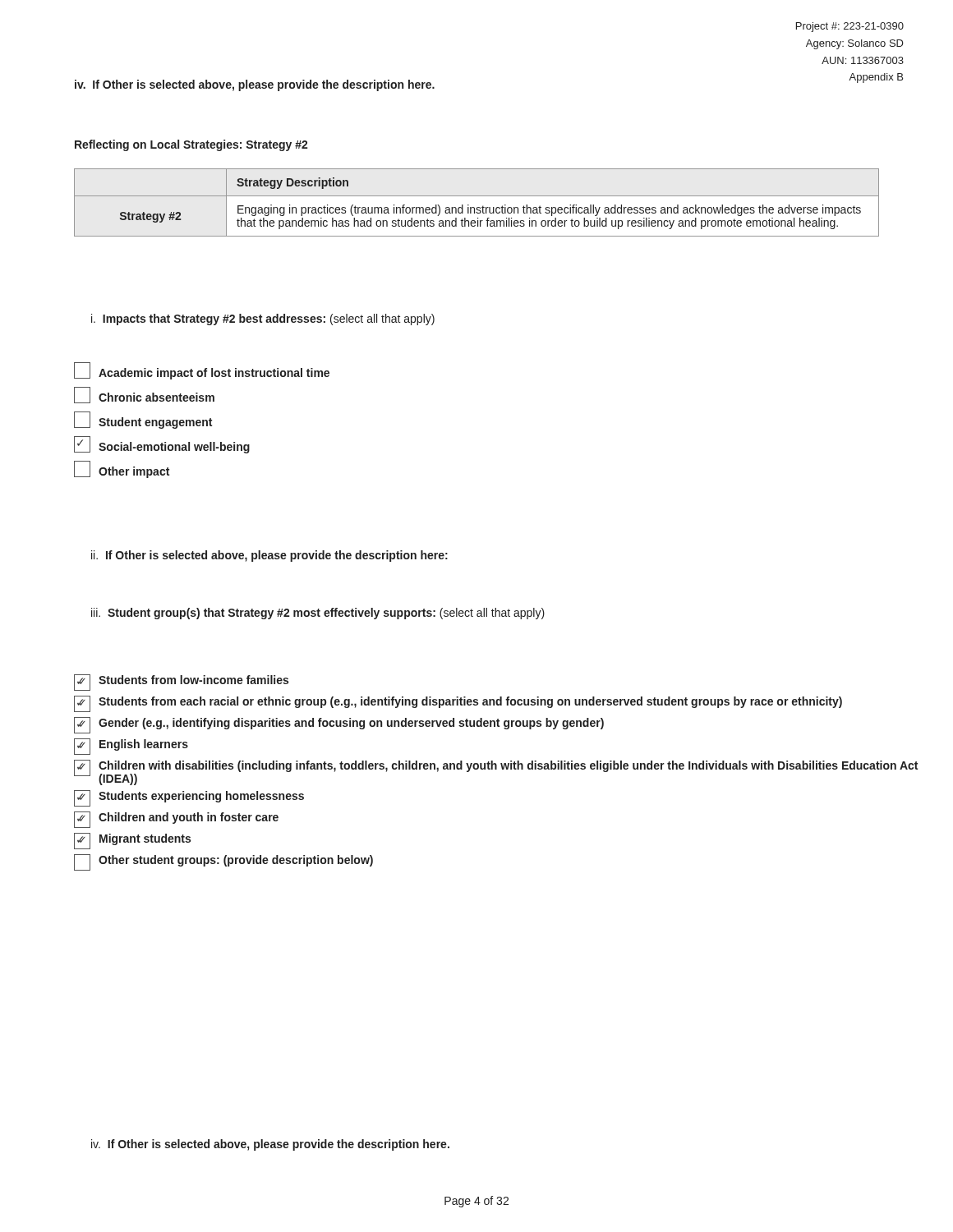Select the list item containing "Academic impact of"
The width and height of the screenshot is (953, 1232).
coord(202,373)
